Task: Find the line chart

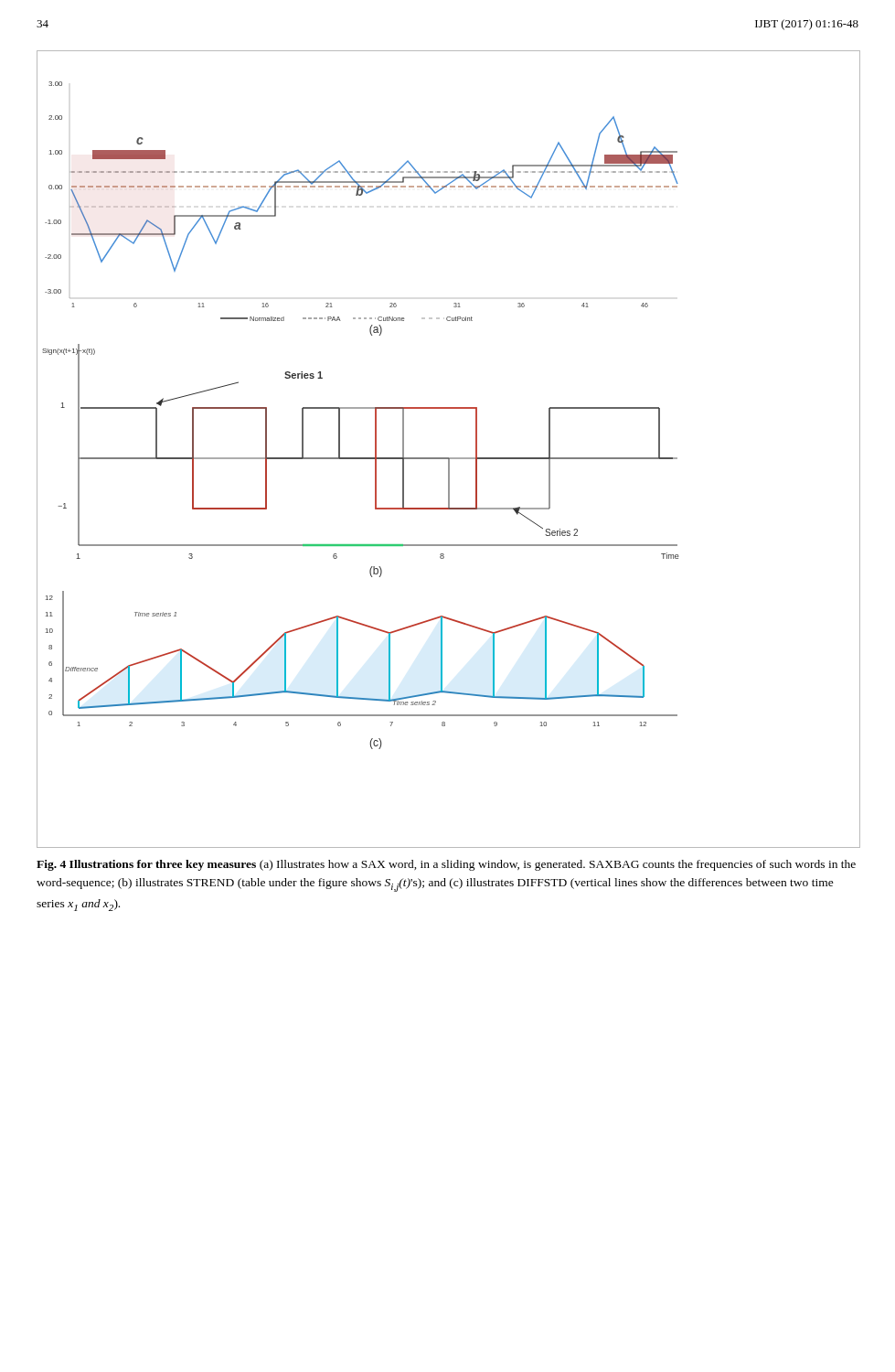Action: pos(448,449)
